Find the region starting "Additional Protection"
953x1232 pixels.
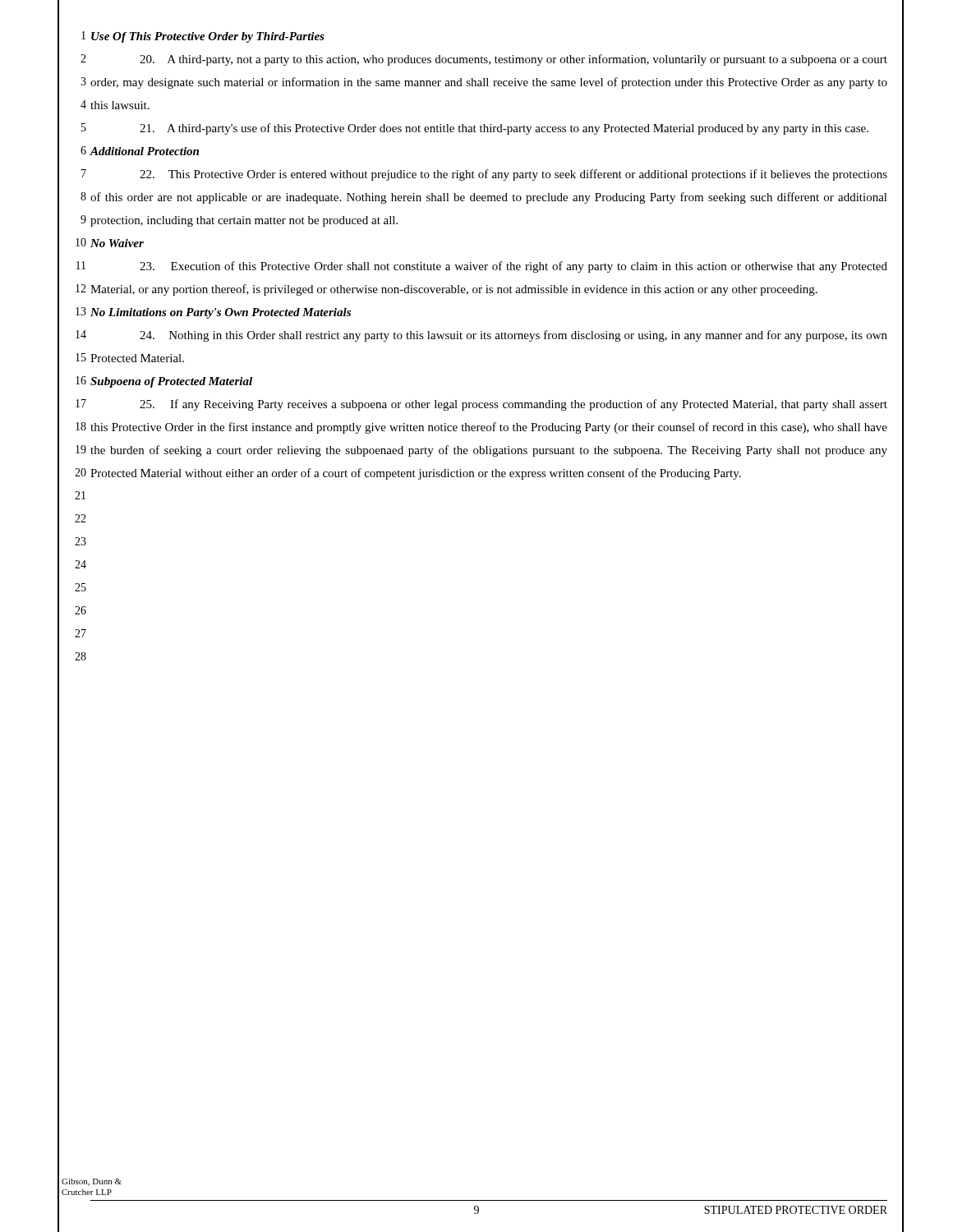(145, 151)
